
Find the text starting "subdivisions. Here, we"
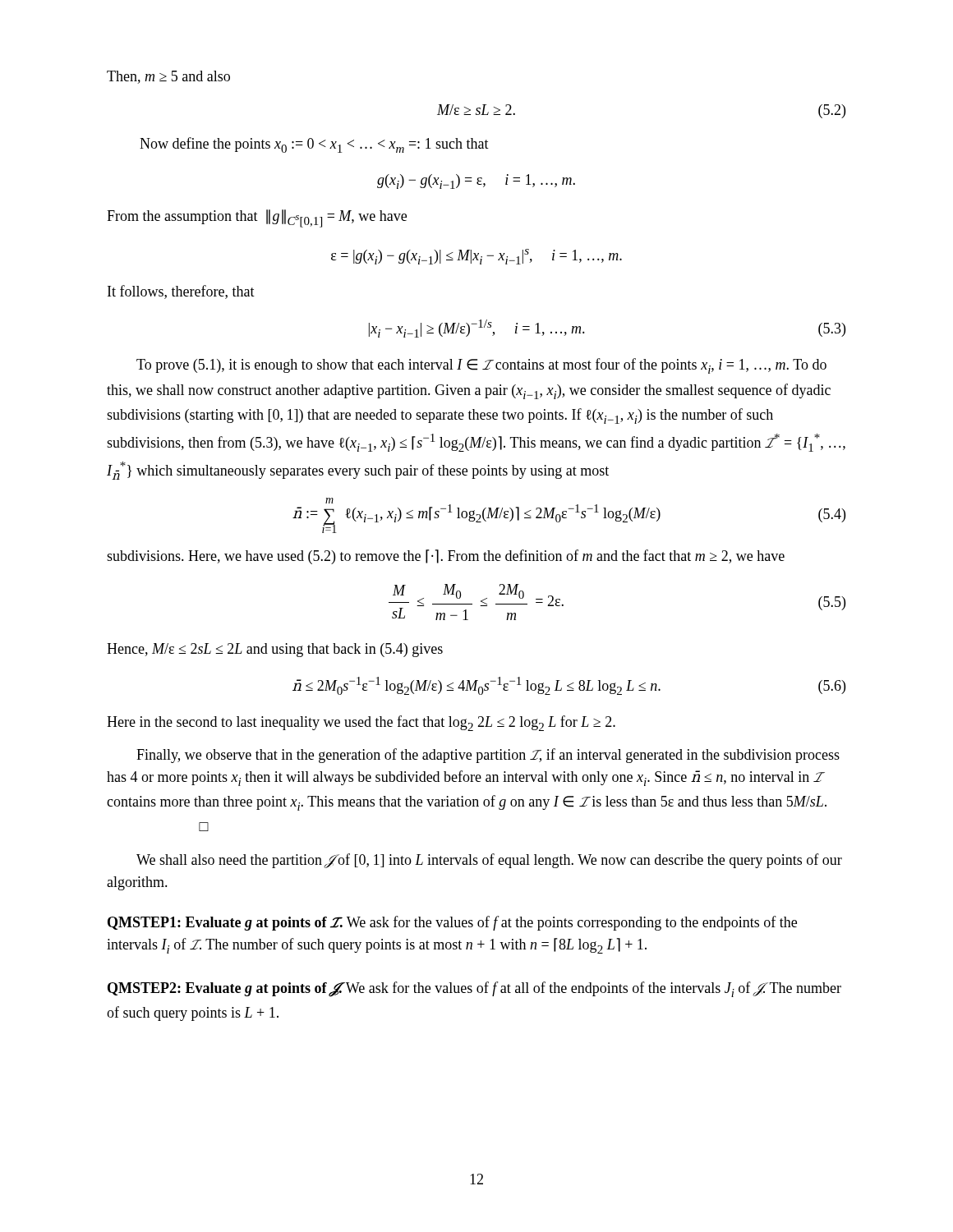[446, 556]
